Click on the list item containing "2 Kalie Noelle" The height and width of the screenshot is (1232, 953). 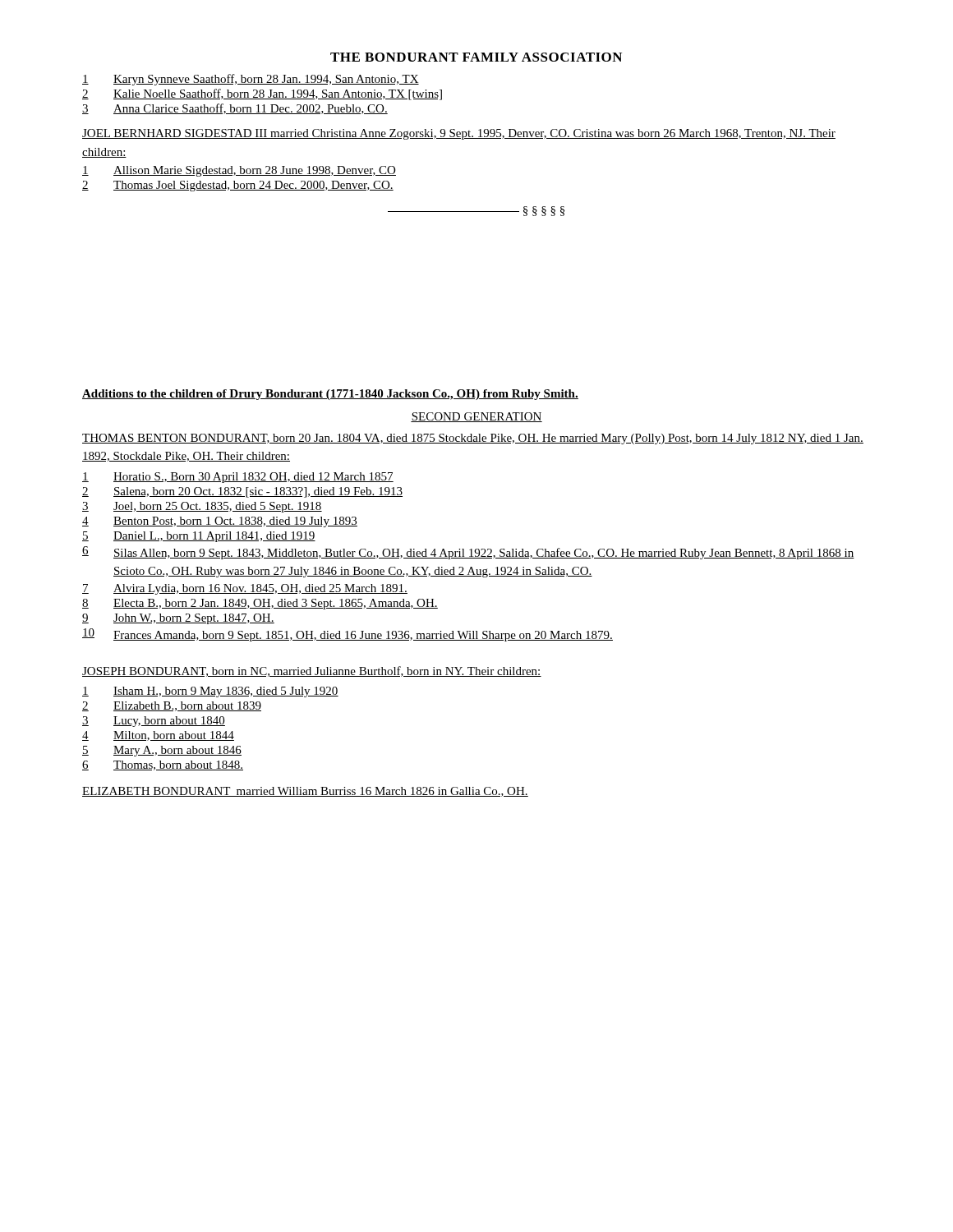click(x=262, y=94)
